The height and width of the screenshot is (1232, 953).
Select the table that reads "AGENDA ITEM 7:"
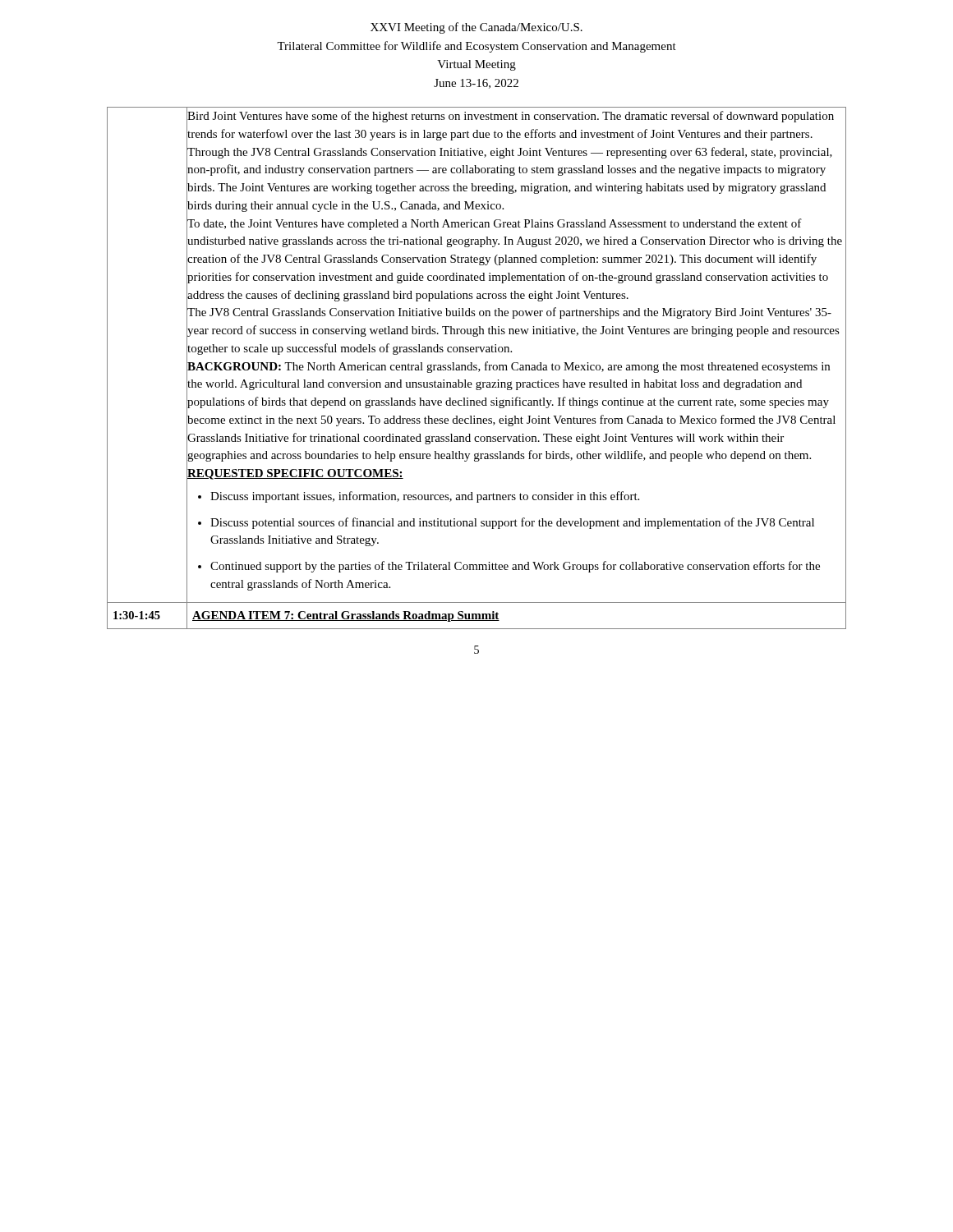pyautogui.click(x=516, y=615)
